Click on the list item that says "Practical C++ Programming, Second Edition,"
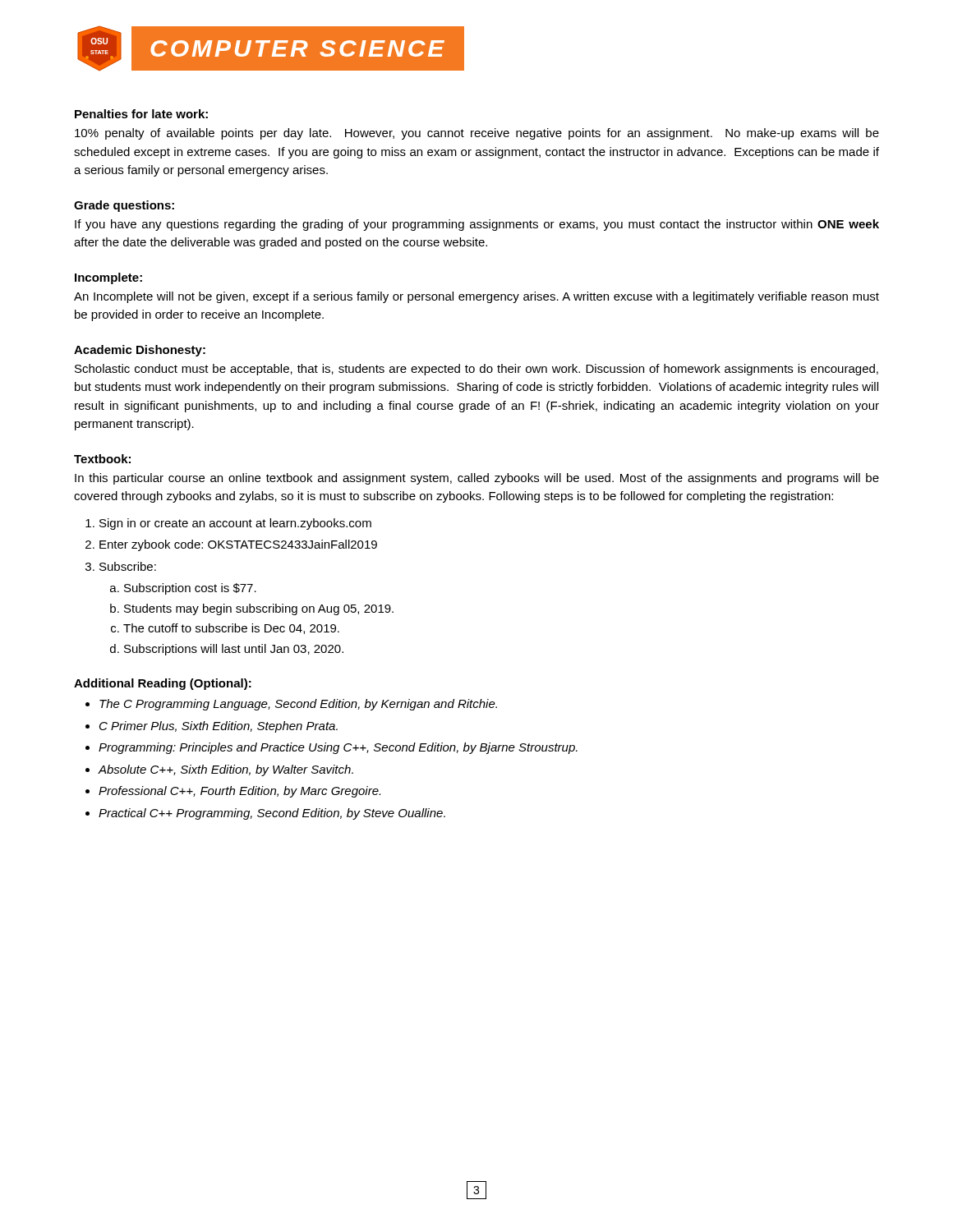Viewport: 953px width, 1232px height. 273,812
